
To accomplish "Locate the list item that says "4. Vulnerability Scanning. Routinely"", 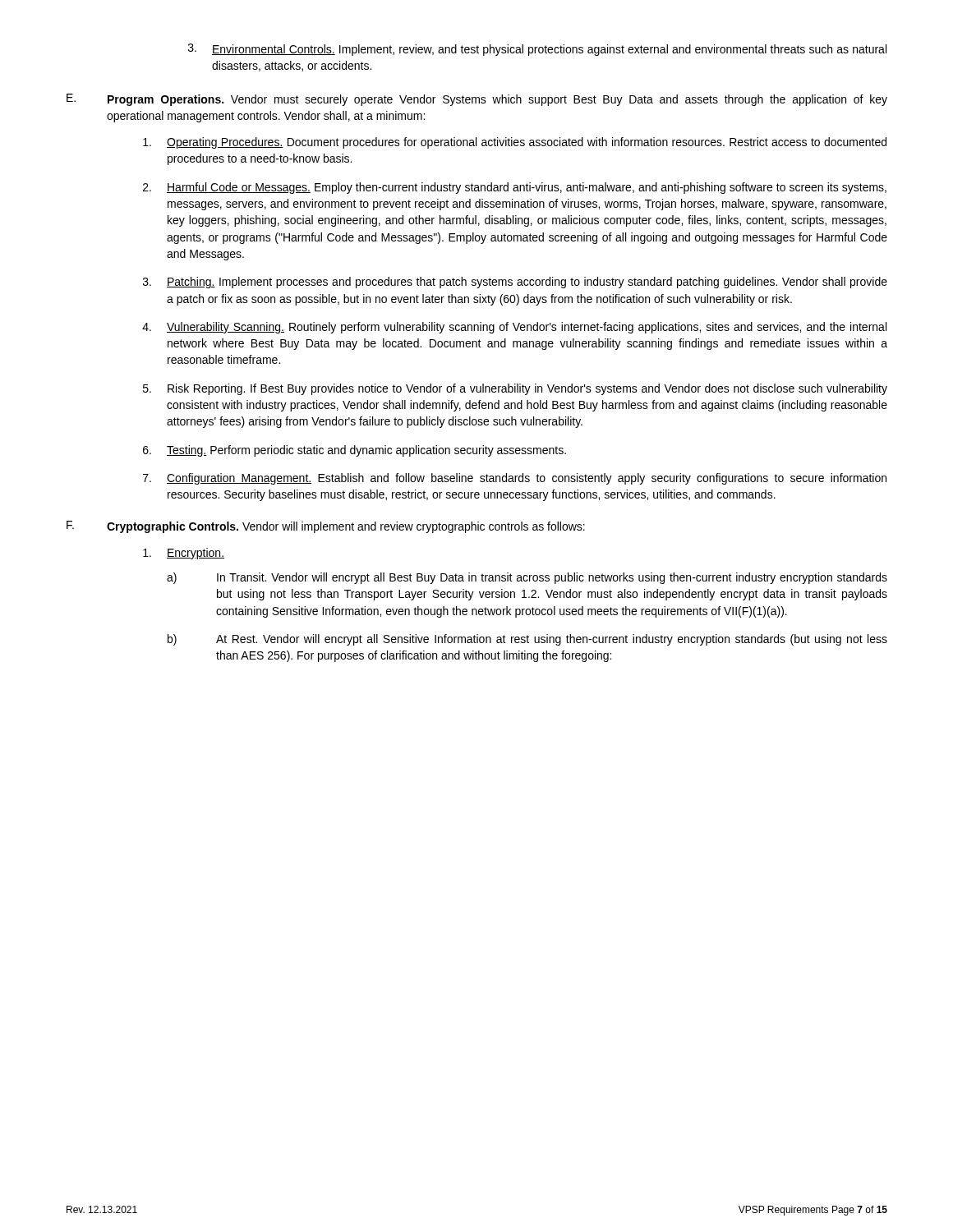I will [497, 344].
